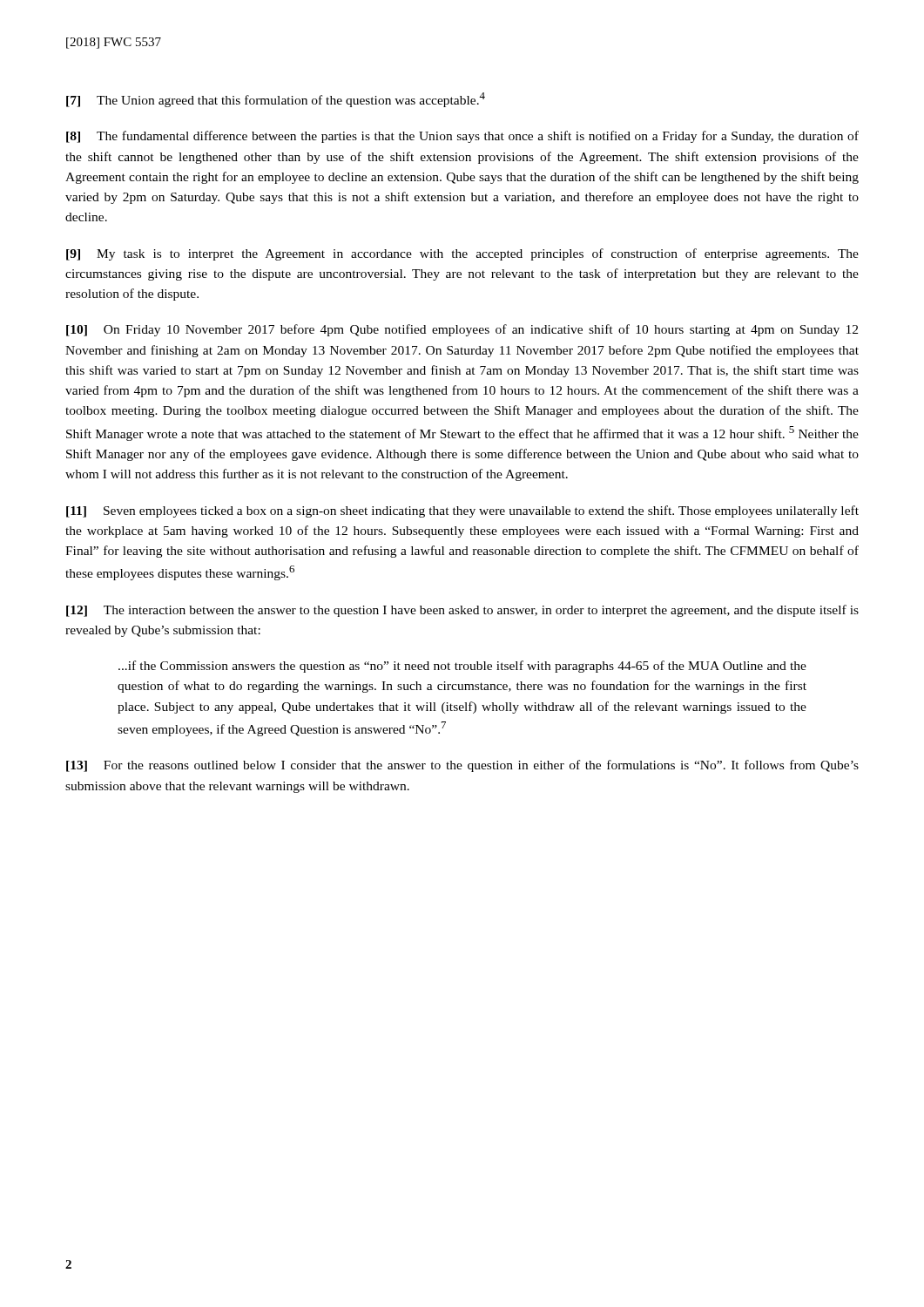Viewport: 924px width, 1307px height.
Task: Click on the text block containing "[12]The interaction between the answer"
Action: coord(462,619)
